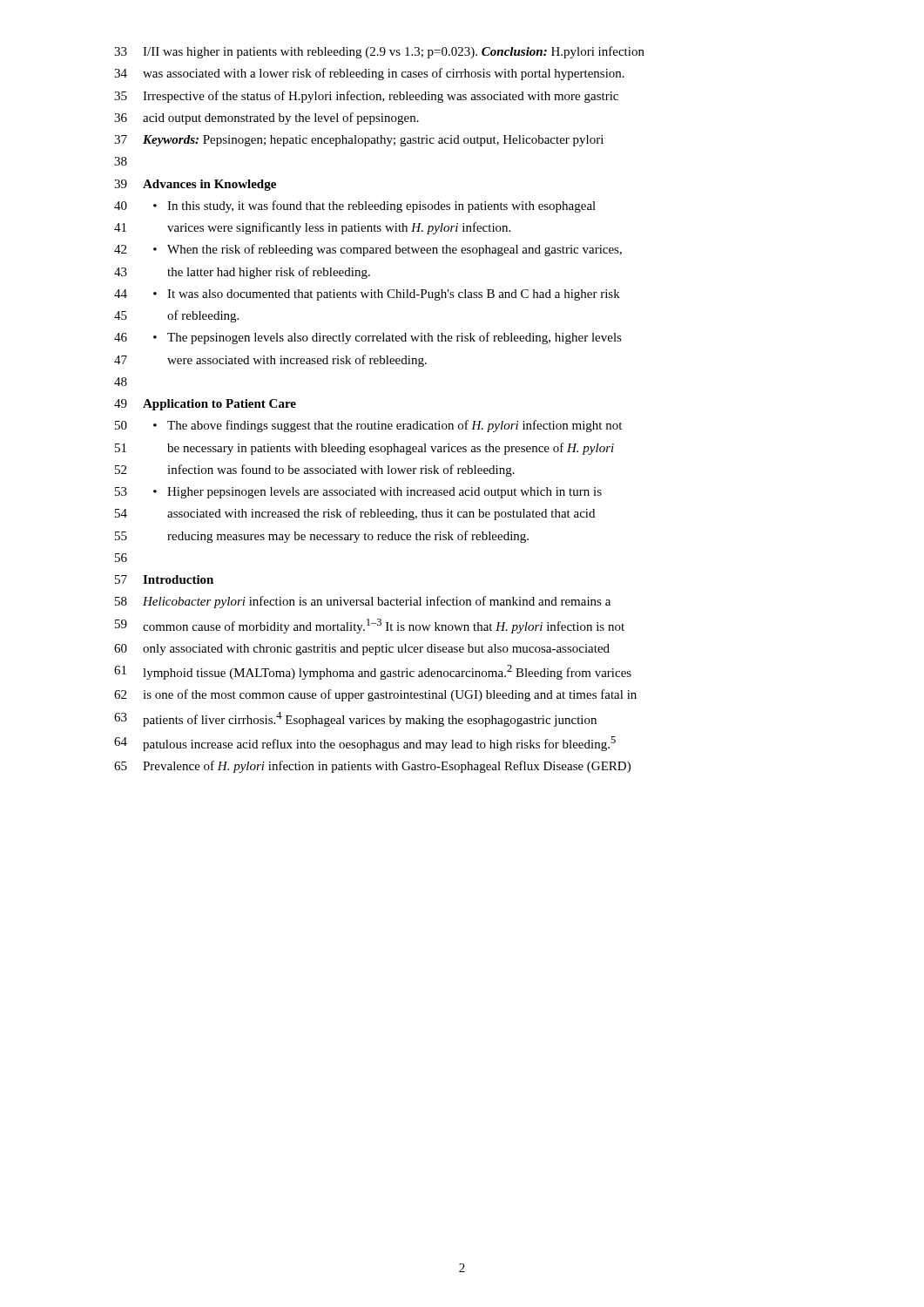
Task: Point to the block beginning "44 • It was also documented that"
Action: [474, 305]
